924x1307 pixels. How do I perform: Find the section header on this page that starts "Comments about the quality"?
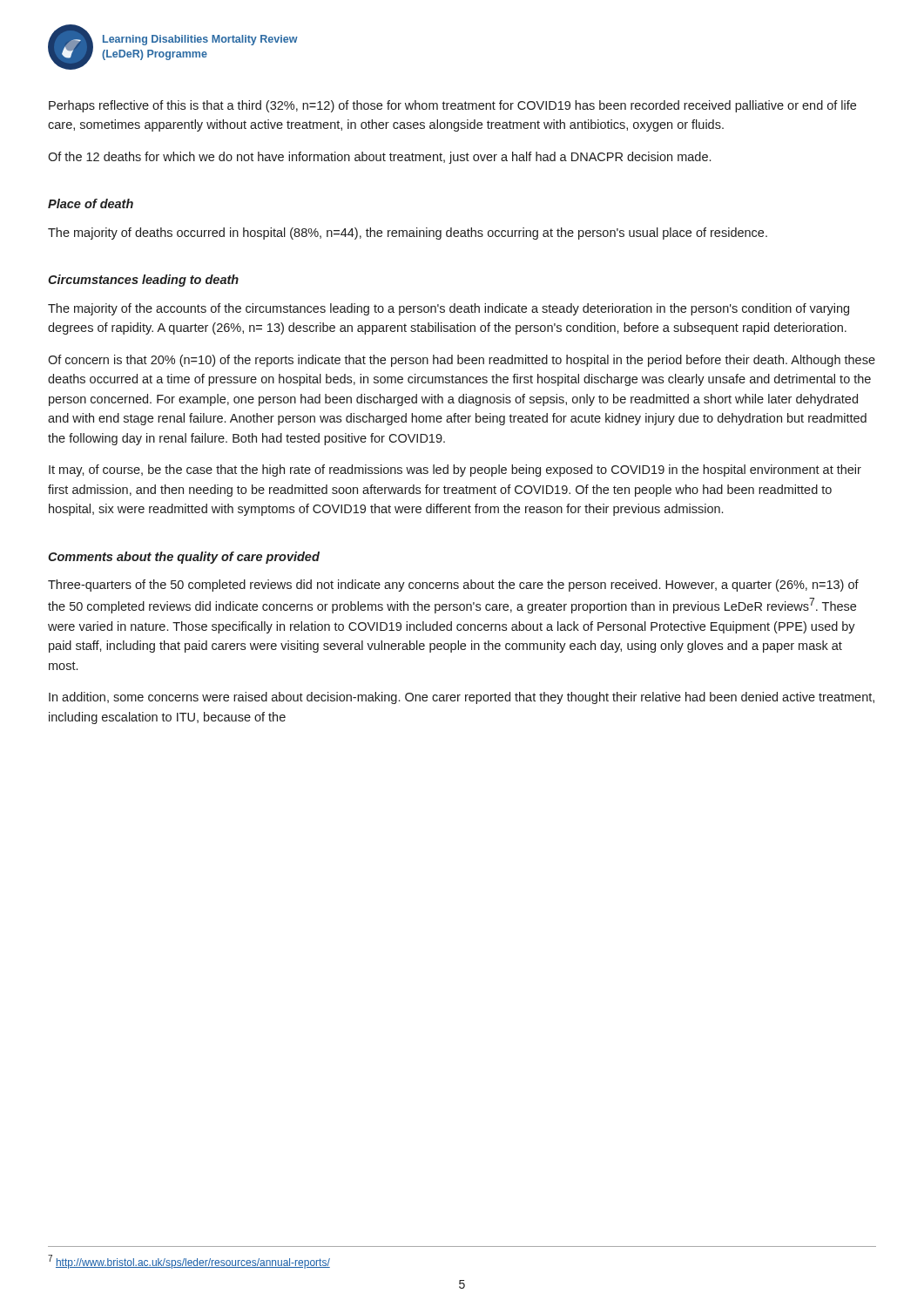click(184, 556)
